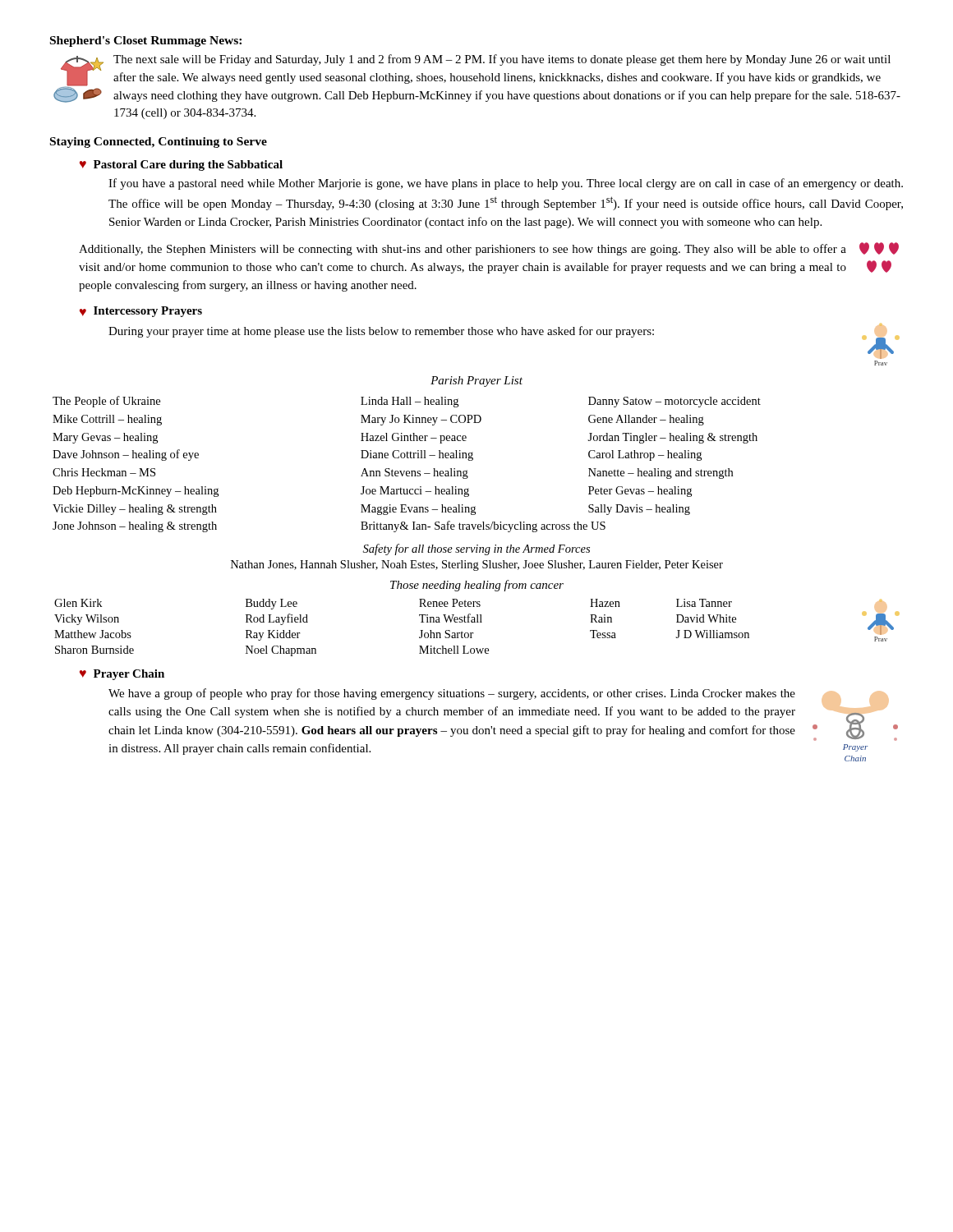953x1232 pixels.
Task: Click on the table containing "Mary Jo Kinney –"
Action: [x=476, y=464]
